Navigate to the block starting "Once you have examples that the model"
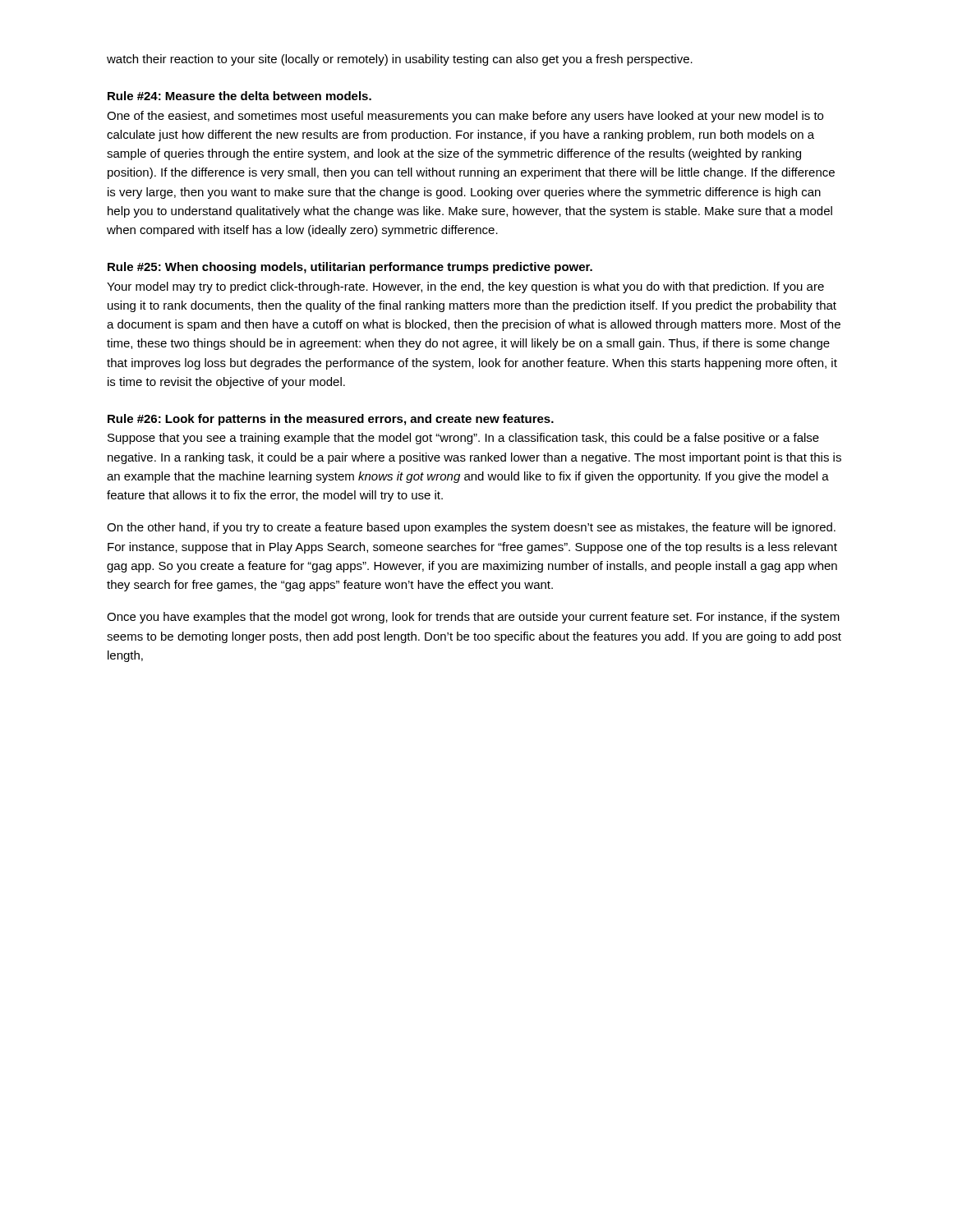 474,636
